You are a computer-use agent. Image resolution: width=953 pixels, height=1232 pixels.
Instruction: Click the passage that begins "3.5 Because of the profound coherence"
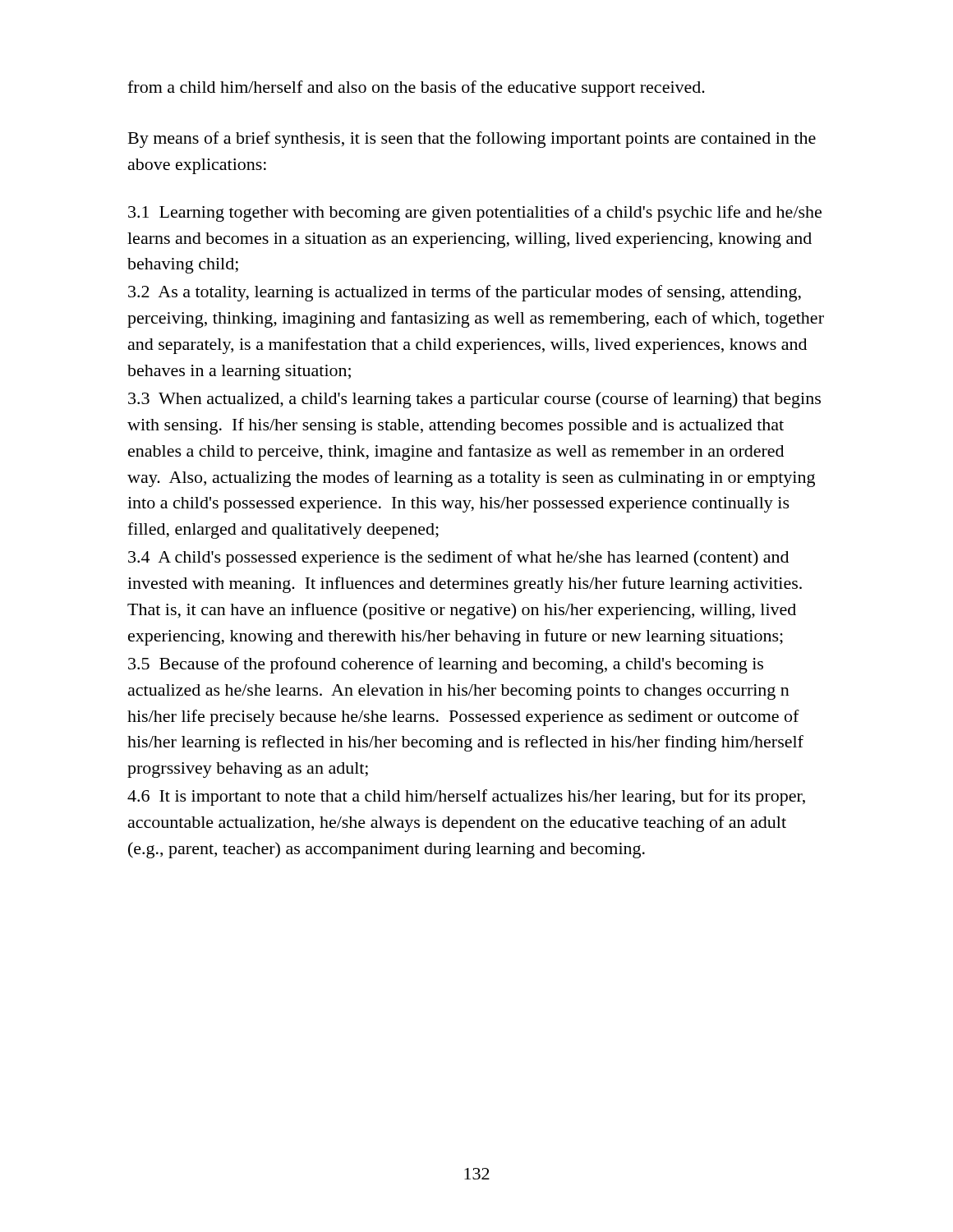click(465, 715)
